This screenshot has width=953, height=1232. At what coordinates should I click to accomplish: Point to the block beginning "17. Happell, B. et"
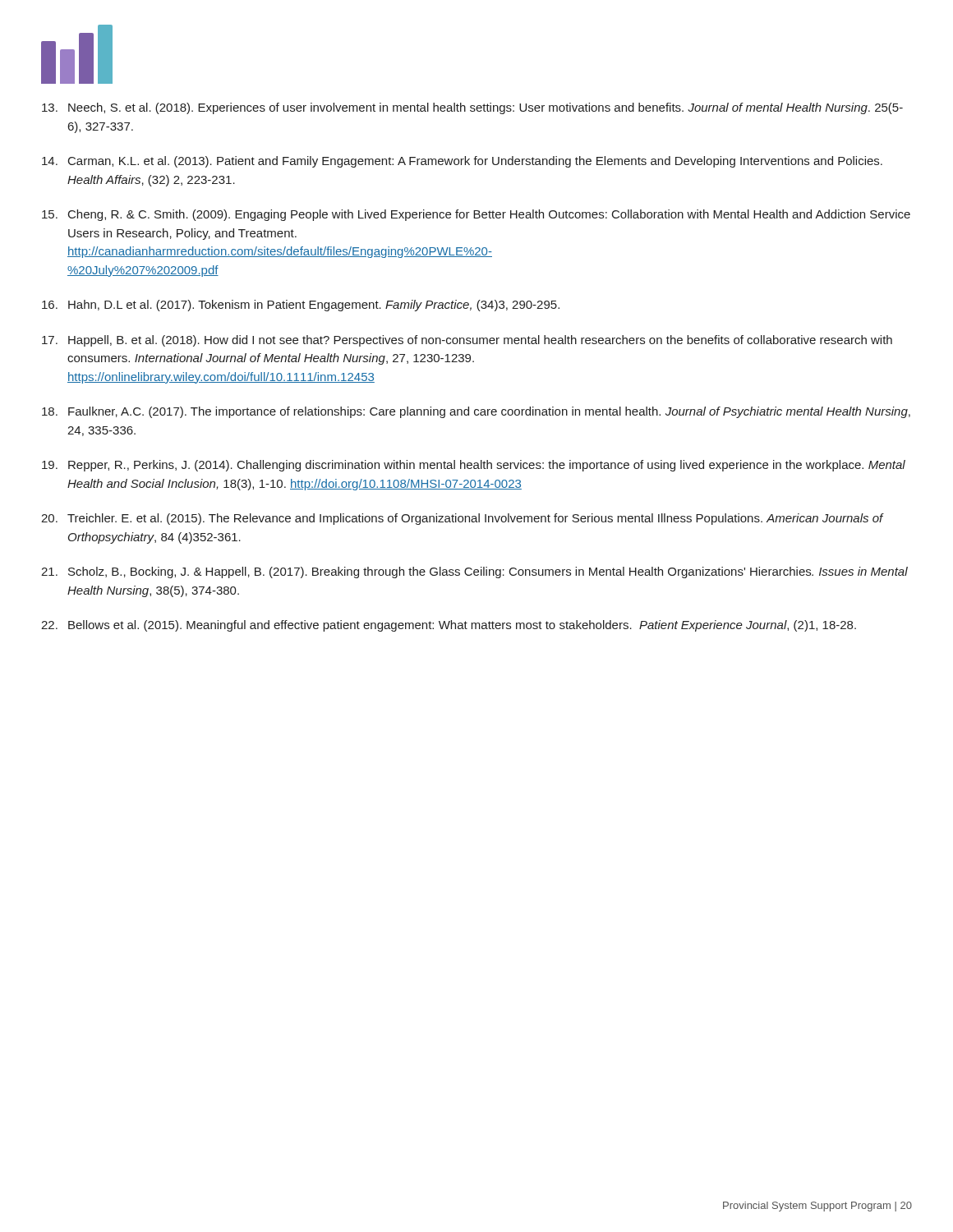tap(476, 358)
